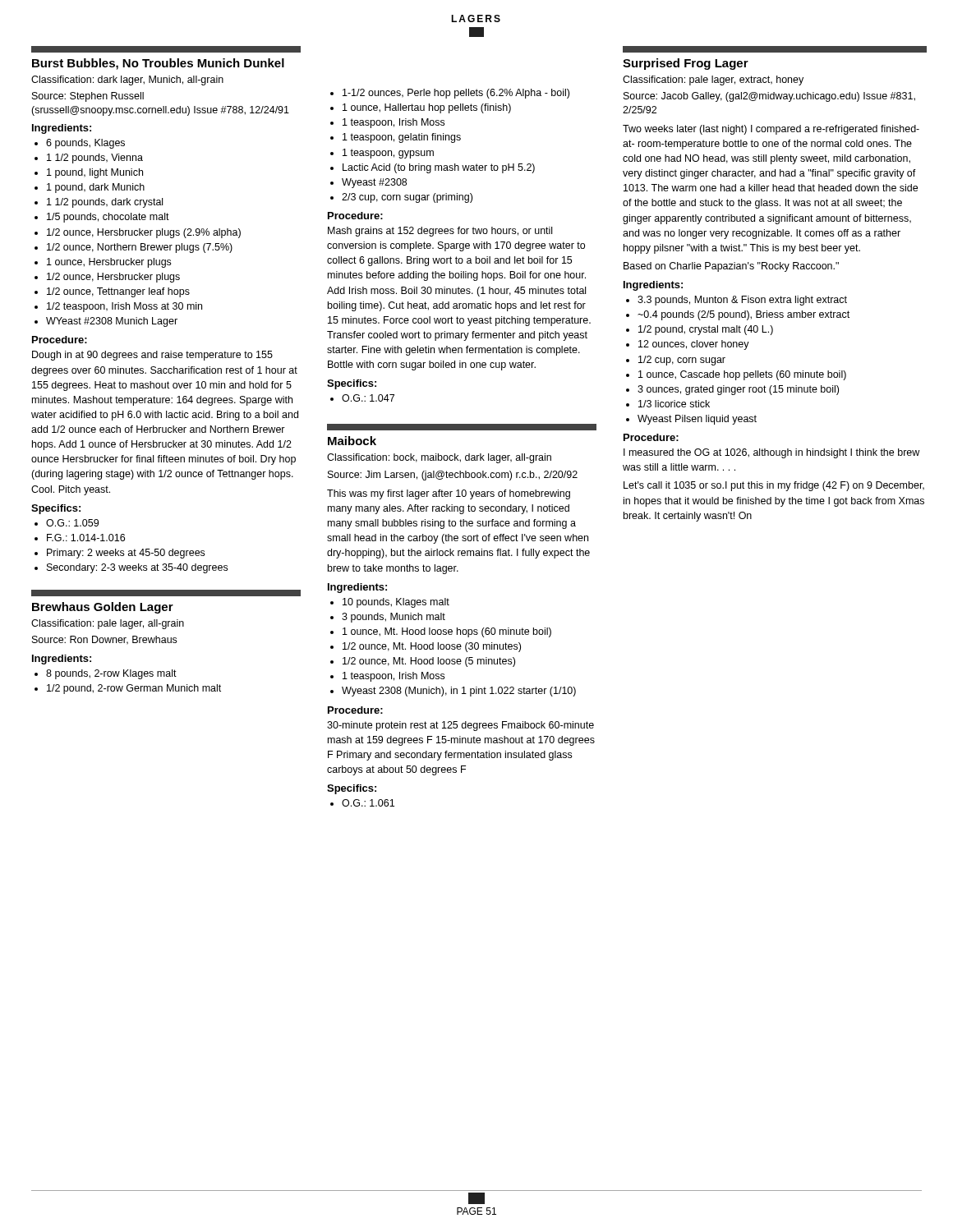Viewport: 953px width, 1232px height.
Task: Locate the text "1/2 pound, crystal malt (40 L.)"
Action: (705, 330)
